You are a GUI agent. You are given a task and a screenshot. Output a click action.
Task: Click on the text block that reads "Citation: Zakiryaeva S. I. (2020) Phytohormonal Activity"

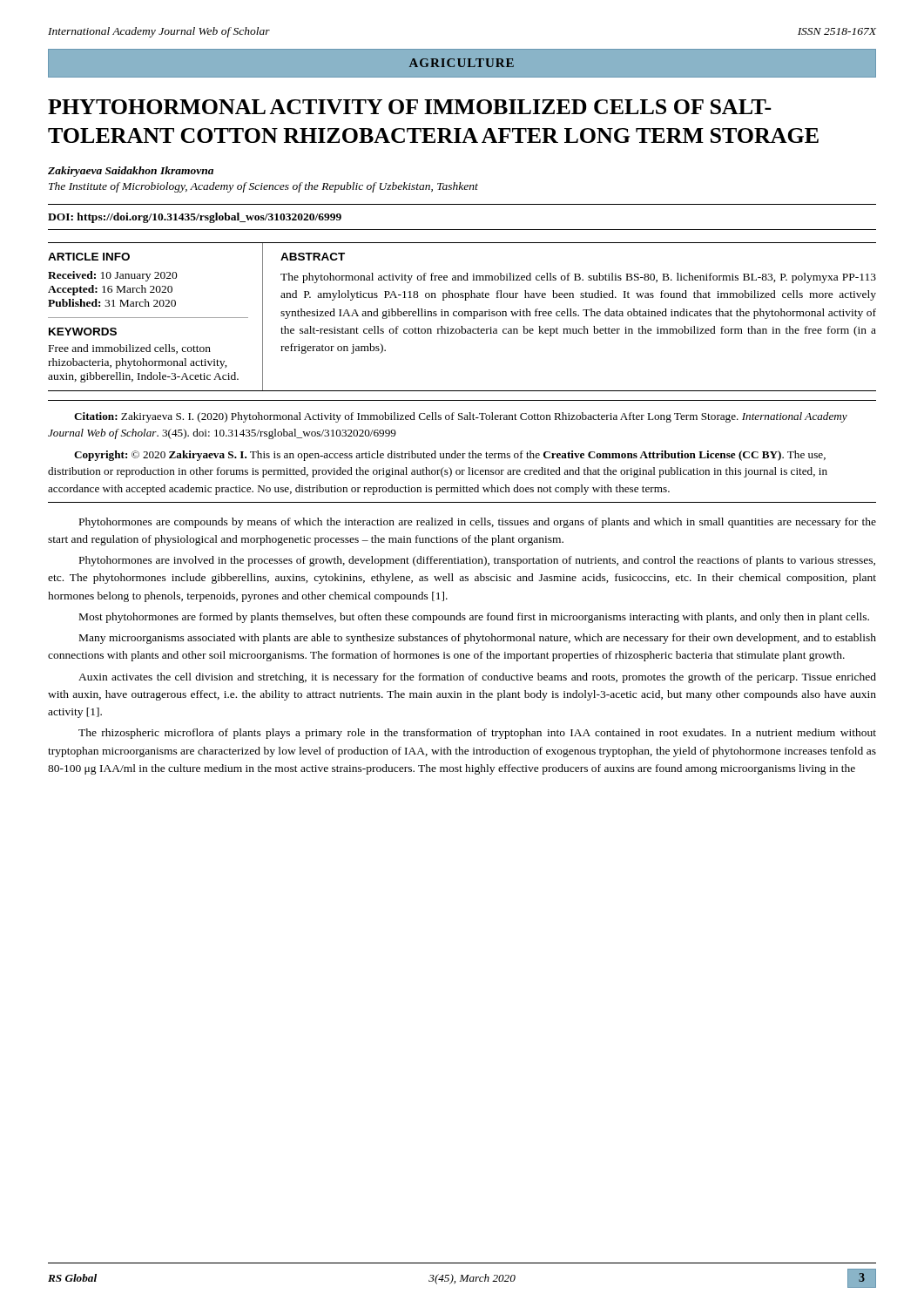tap(462, 452)
